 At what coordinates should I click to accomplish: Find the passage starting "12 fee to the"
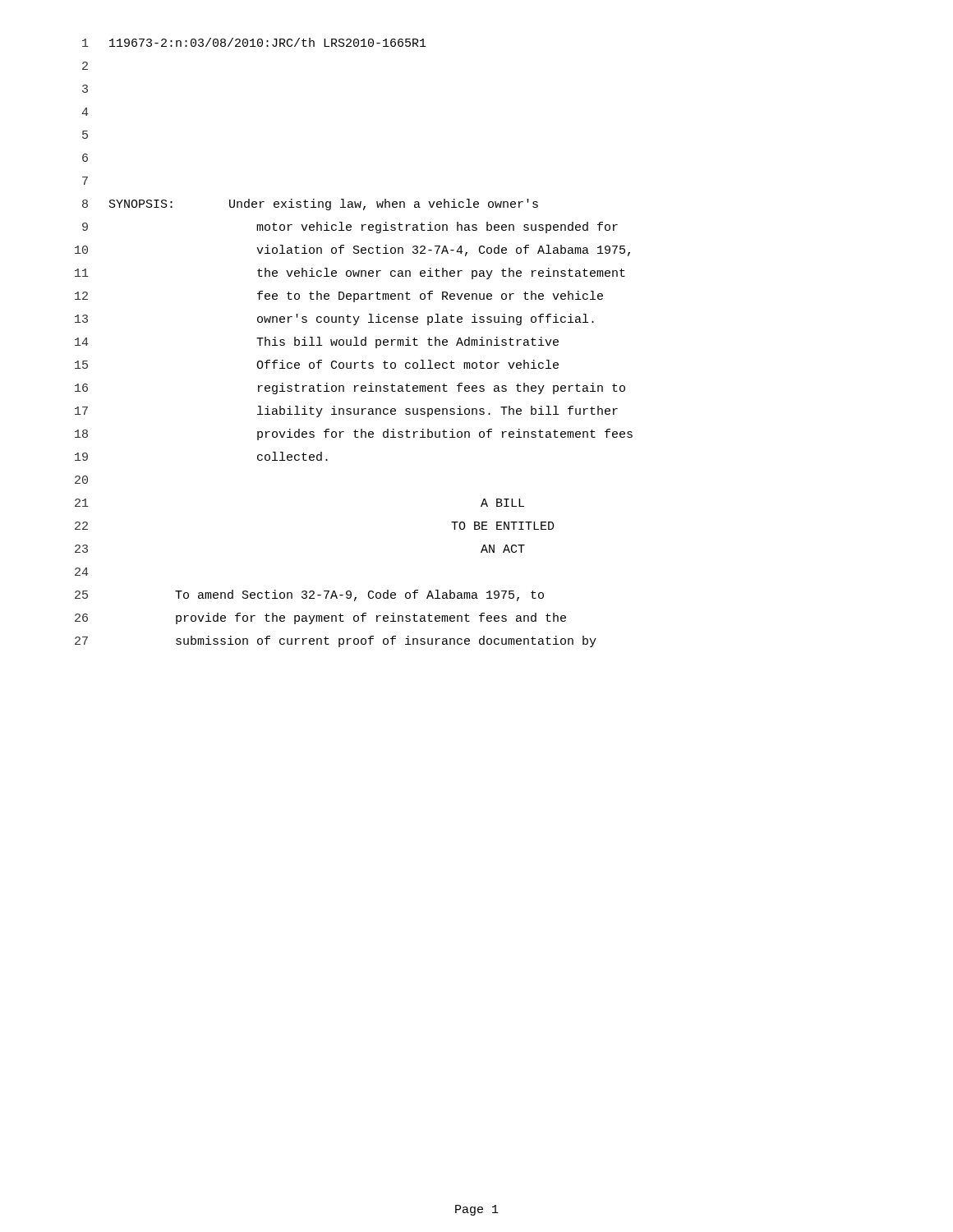tap(327, 297)
